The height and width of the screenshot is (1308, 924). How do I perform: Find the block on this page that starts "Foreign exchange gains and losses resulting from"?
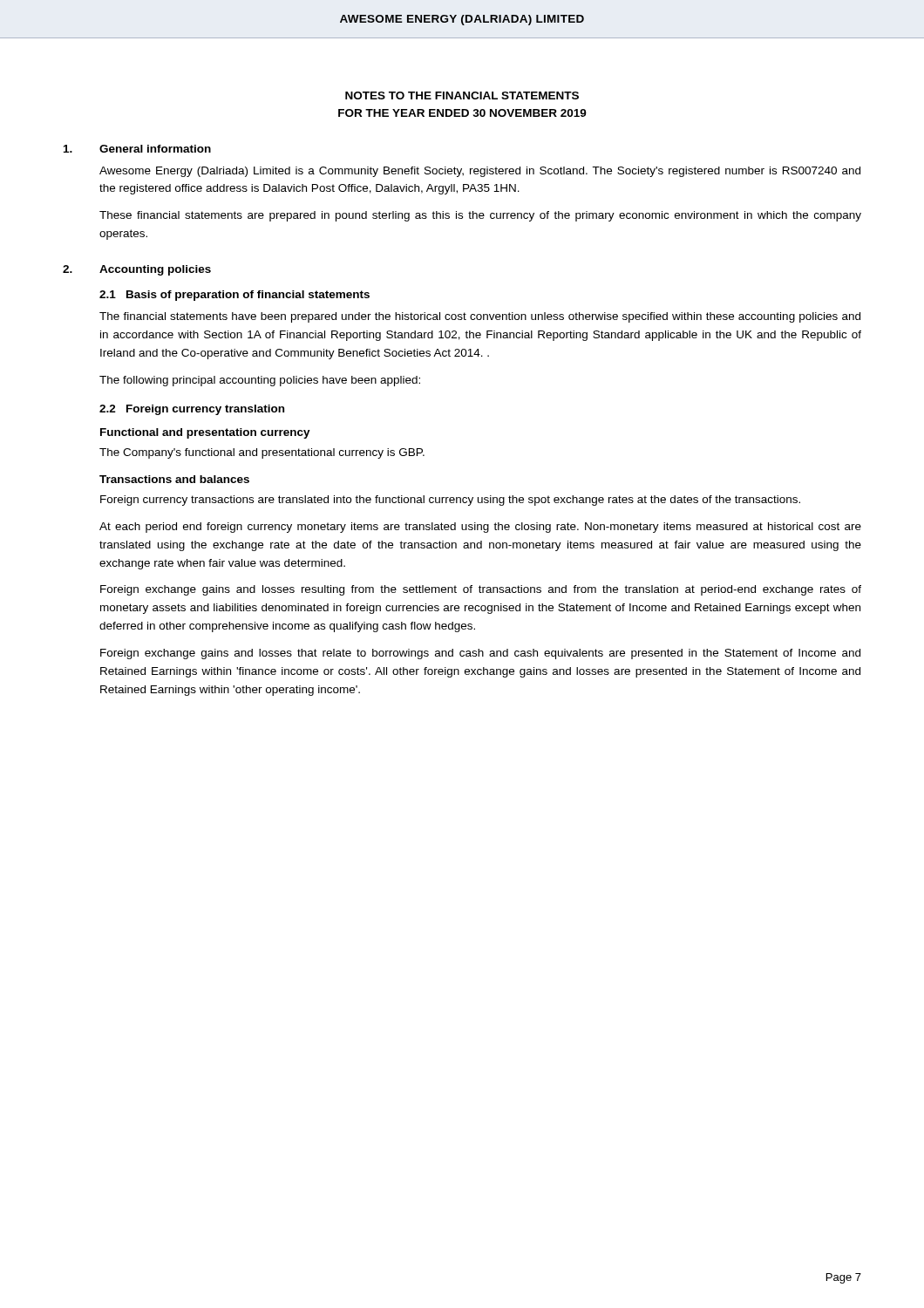[x=480, y=608]
